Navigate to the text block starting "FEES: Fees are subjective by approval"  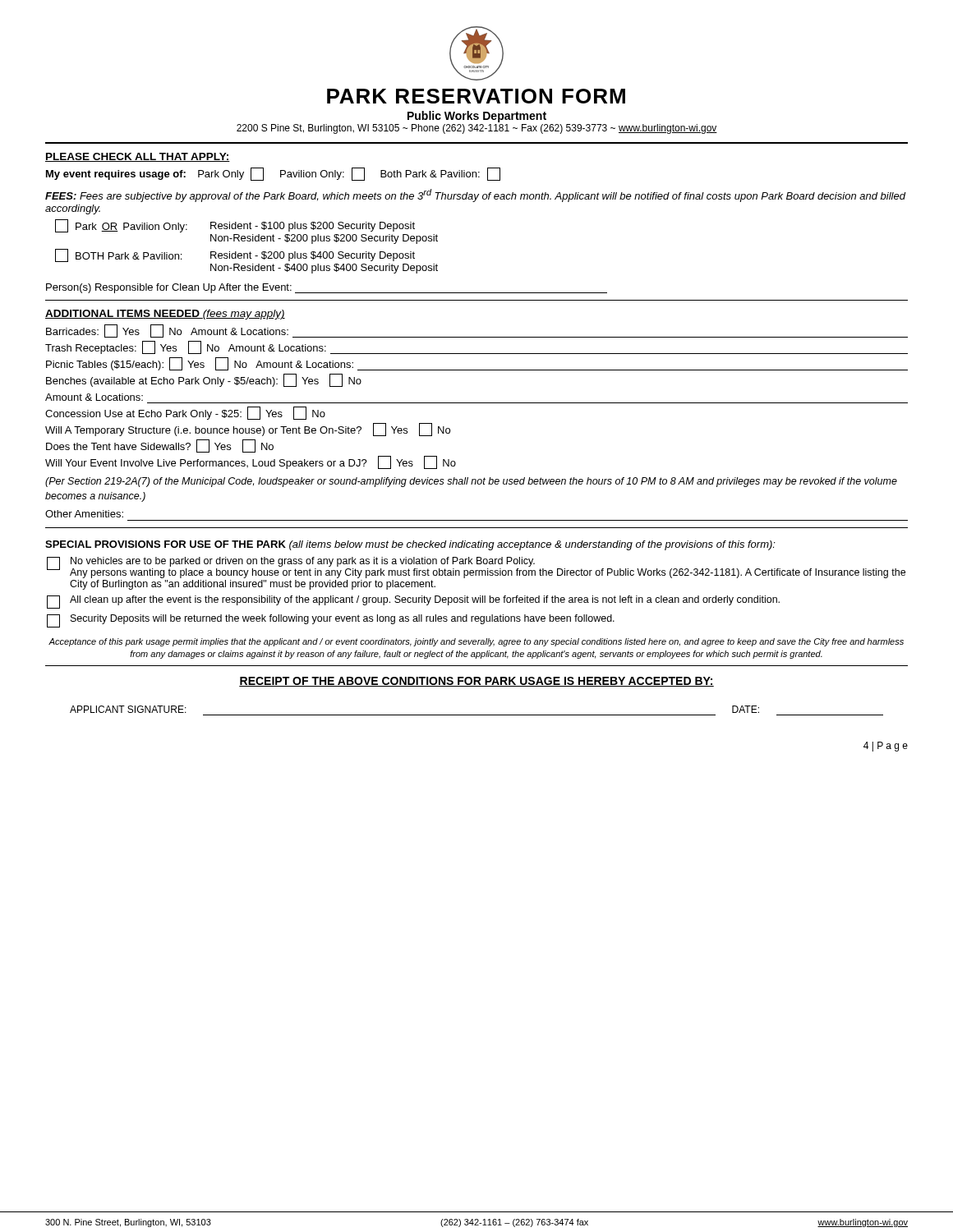point(475,201)
